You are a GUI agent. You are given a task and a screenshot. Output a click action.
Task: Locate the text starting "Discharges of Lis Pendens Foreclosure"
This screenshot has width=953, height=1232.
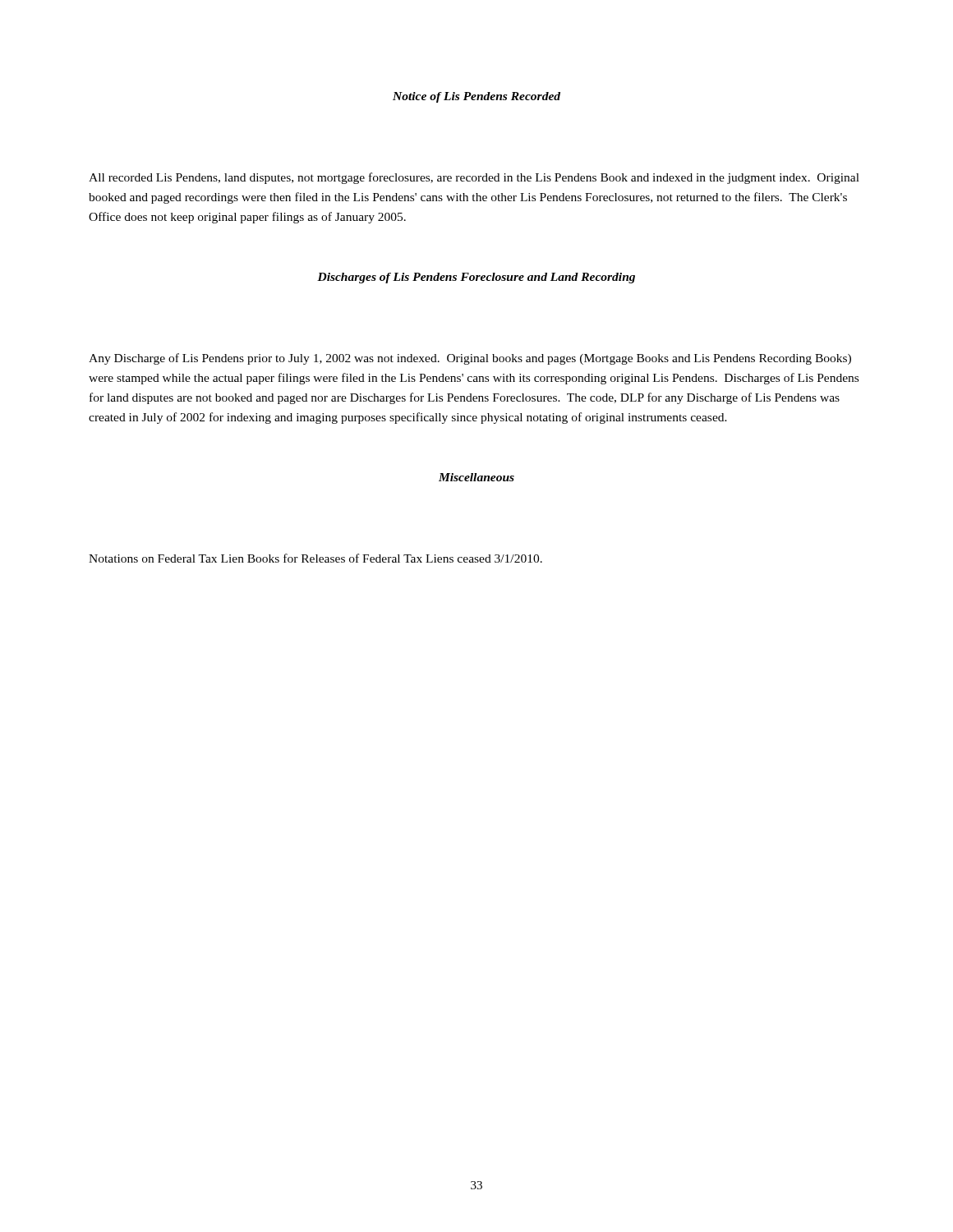pos(476,276)
